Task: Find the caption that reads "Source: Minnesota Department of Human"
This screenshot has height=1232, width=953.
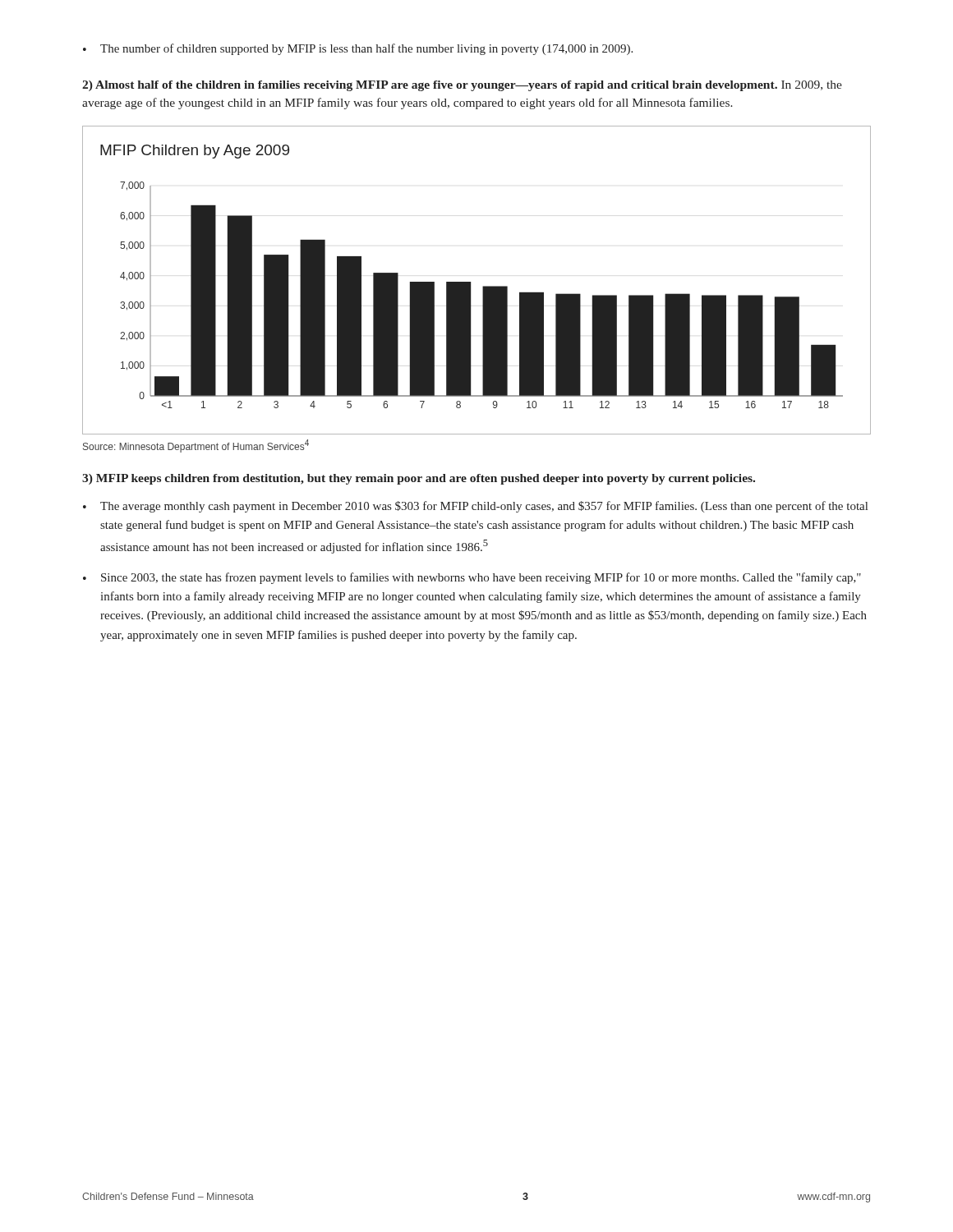Action: point(196,445)
